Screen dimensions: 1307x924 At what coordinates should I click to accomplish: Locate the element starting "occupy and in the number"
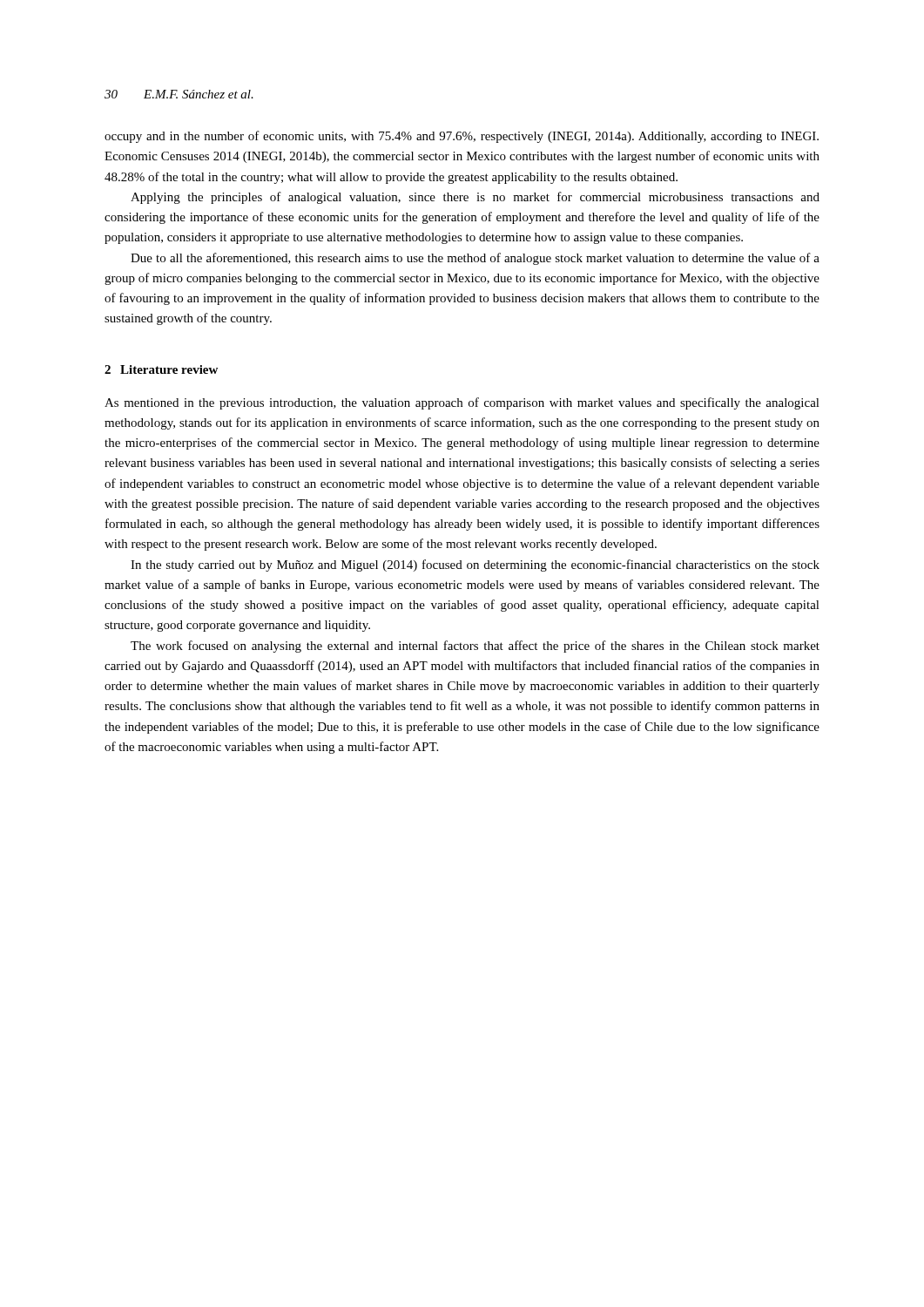coord(462,228)
